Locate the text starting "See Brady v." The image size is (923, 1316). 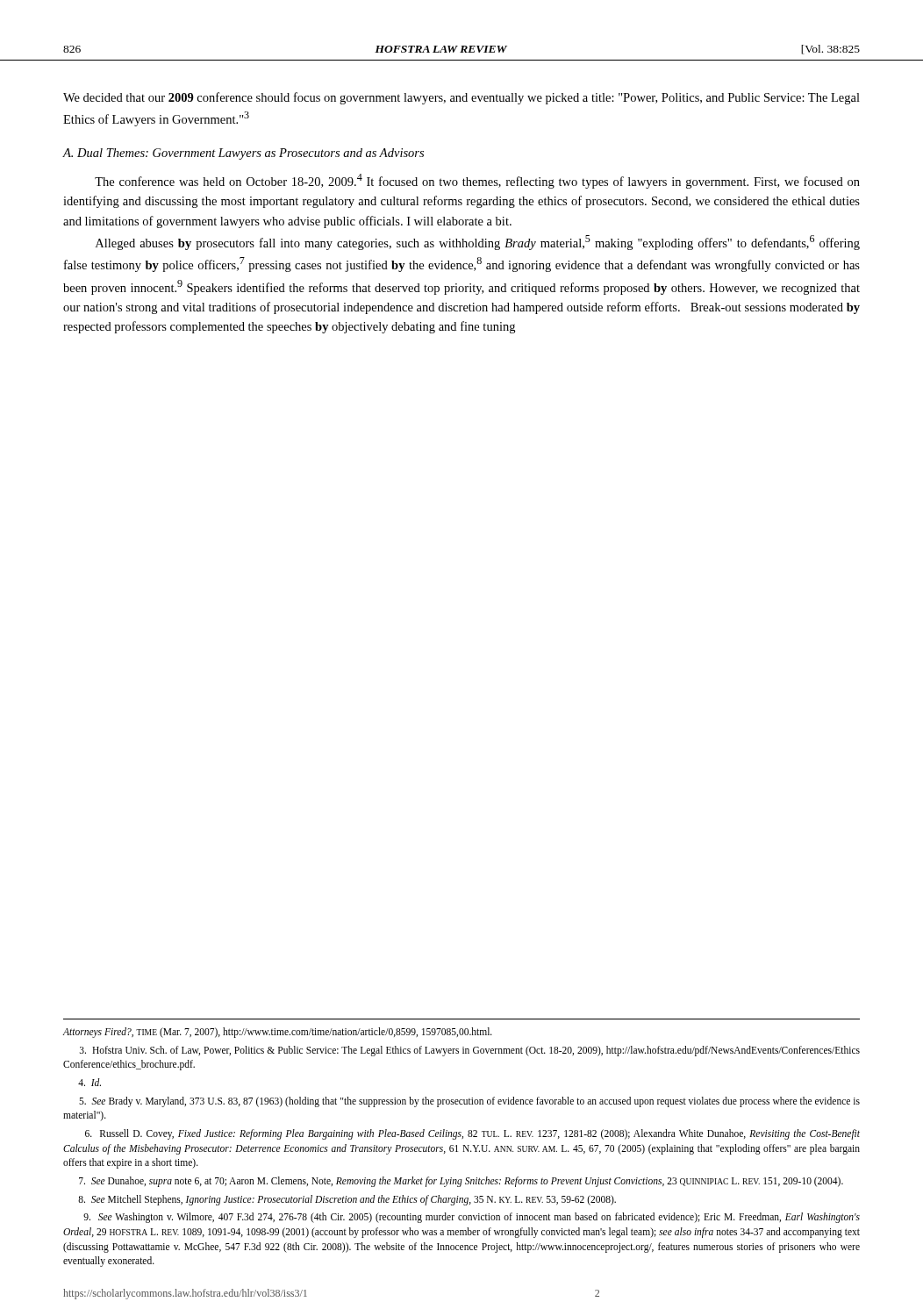click(x=462, y=1108)
